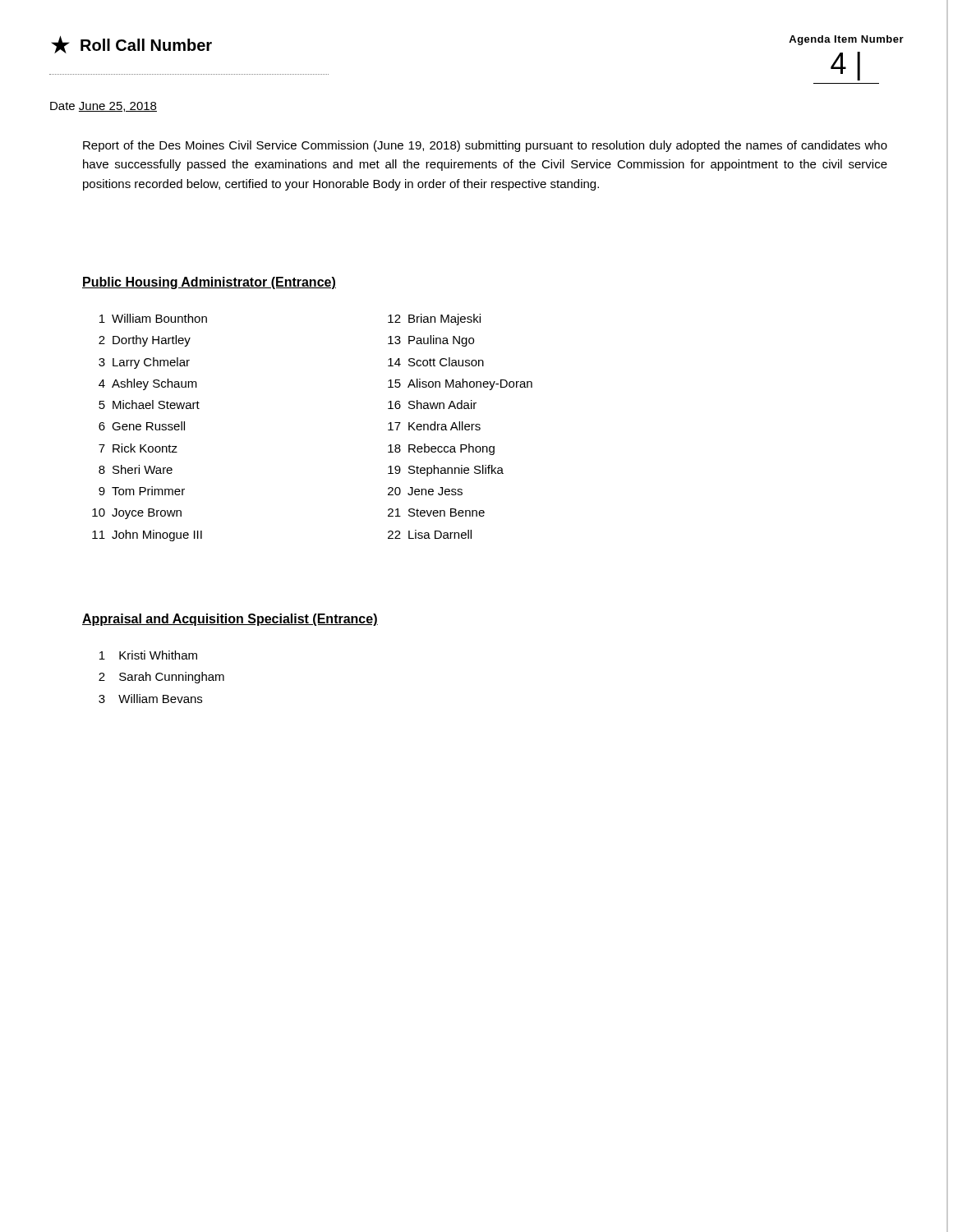Select the passage starting "10Joyce Brown"

coord(137,514)
